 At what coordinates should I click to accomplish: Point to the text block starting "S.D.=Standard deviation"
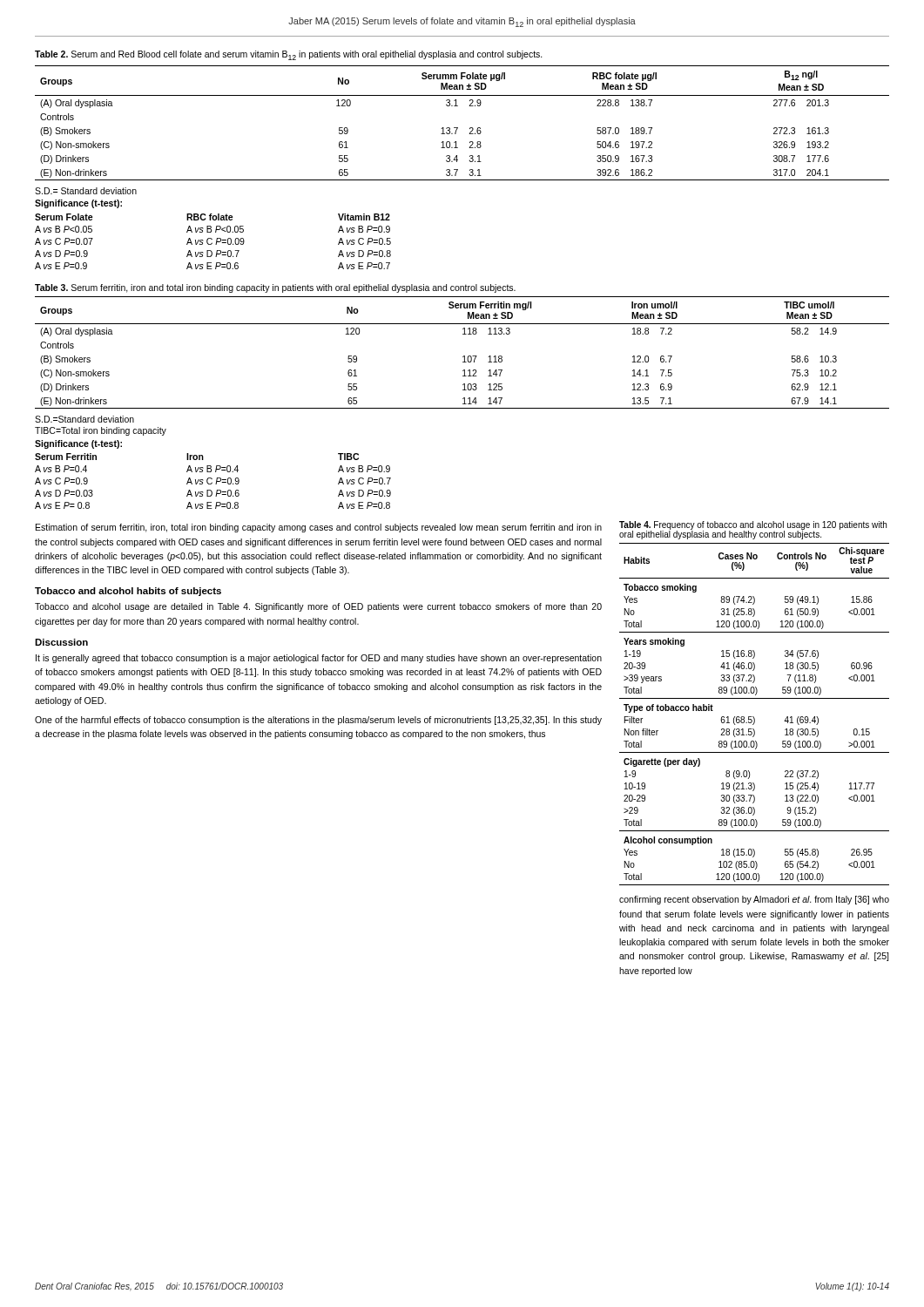[85, 419]
